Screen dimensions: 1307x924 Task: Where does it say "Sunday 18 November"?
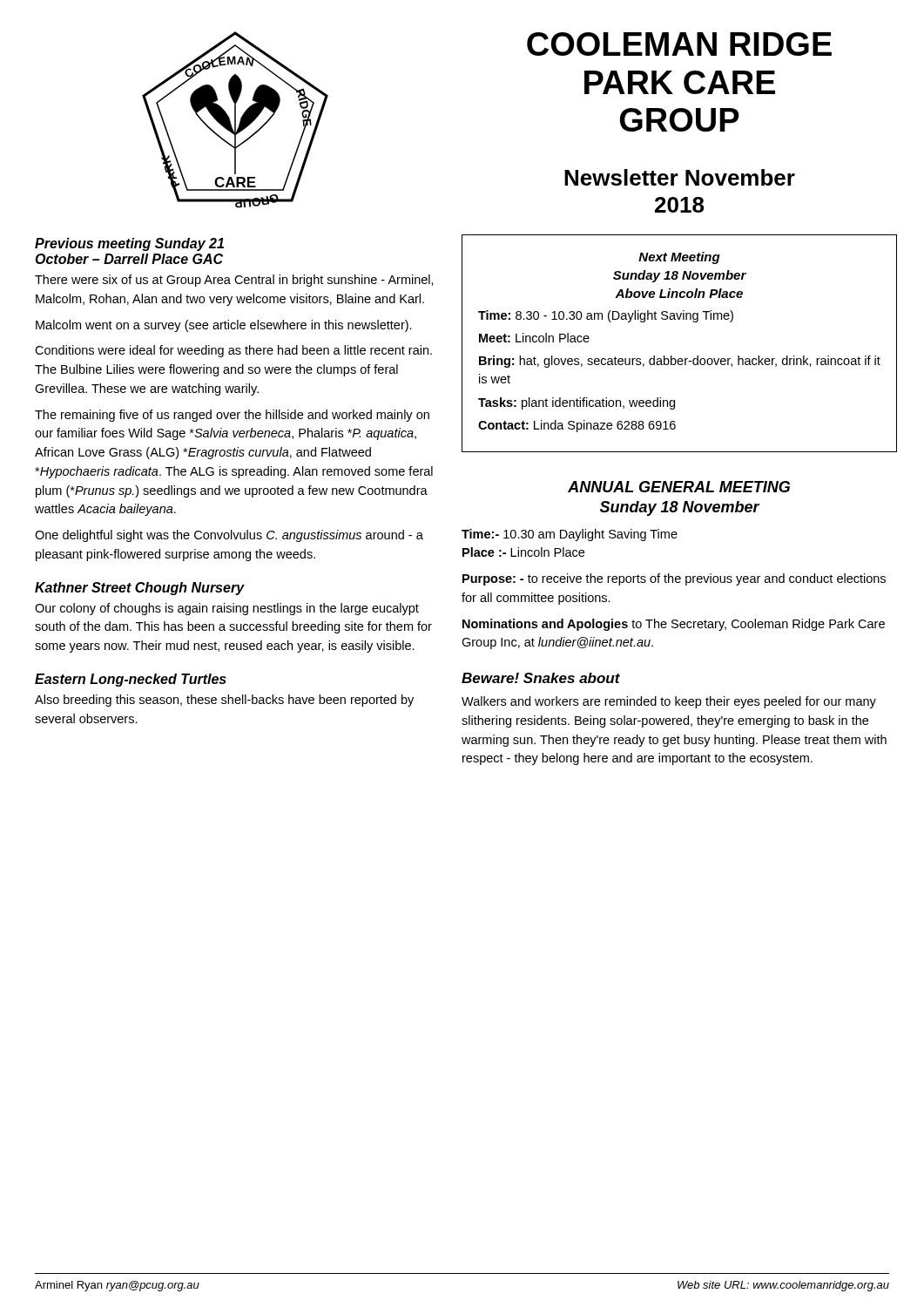coord(679,507)
